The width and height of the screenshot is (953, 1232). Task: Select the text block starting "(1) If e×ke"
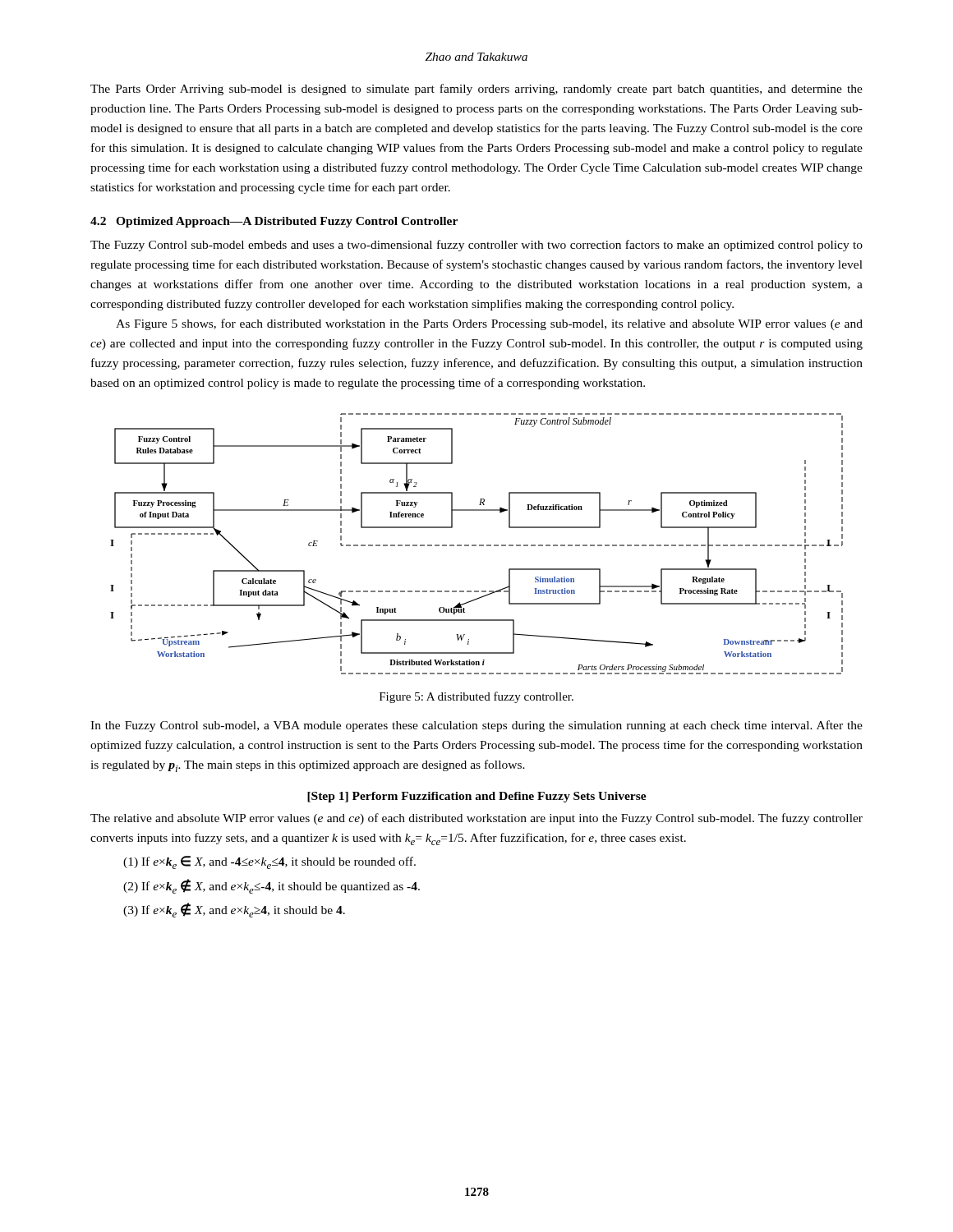pyautogui.click(x=270, y=863)
